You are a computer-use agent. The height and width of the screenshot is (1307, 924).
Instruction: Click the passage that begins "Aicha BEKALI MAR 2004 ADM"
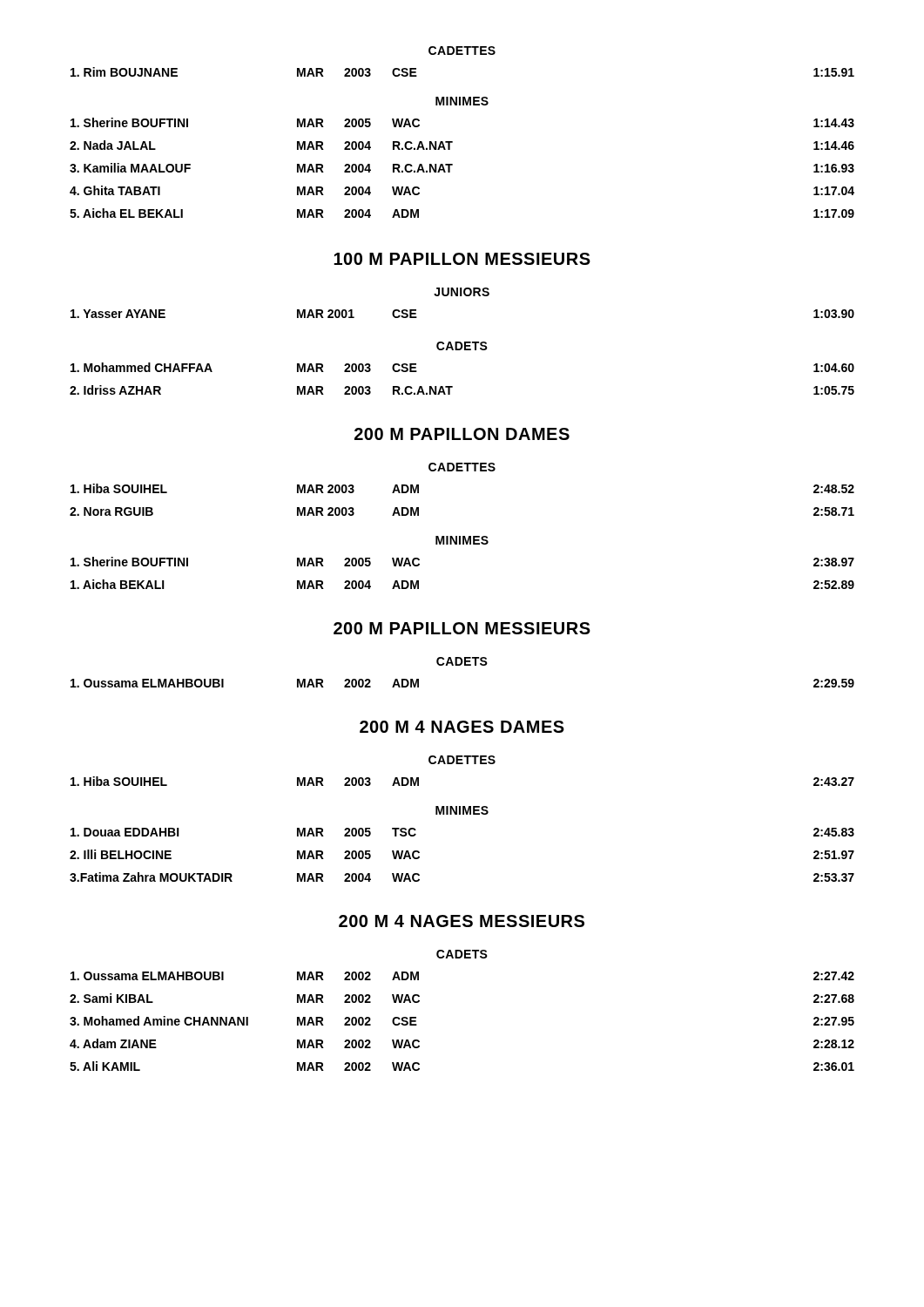114,584
